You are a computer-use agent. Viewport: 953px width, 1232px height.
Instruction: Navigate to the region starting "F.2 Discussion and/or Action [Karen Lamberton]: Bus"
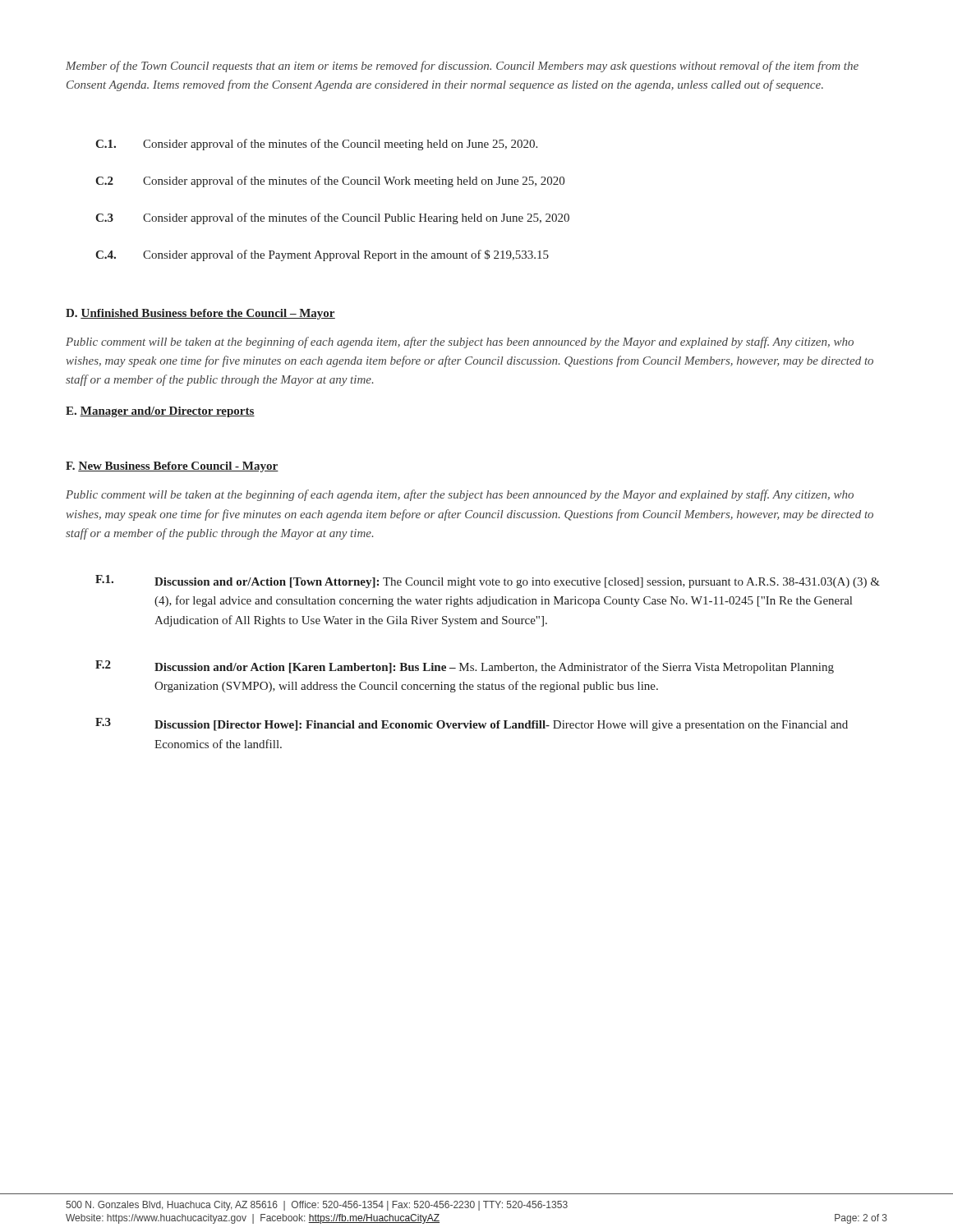[476, 677]
